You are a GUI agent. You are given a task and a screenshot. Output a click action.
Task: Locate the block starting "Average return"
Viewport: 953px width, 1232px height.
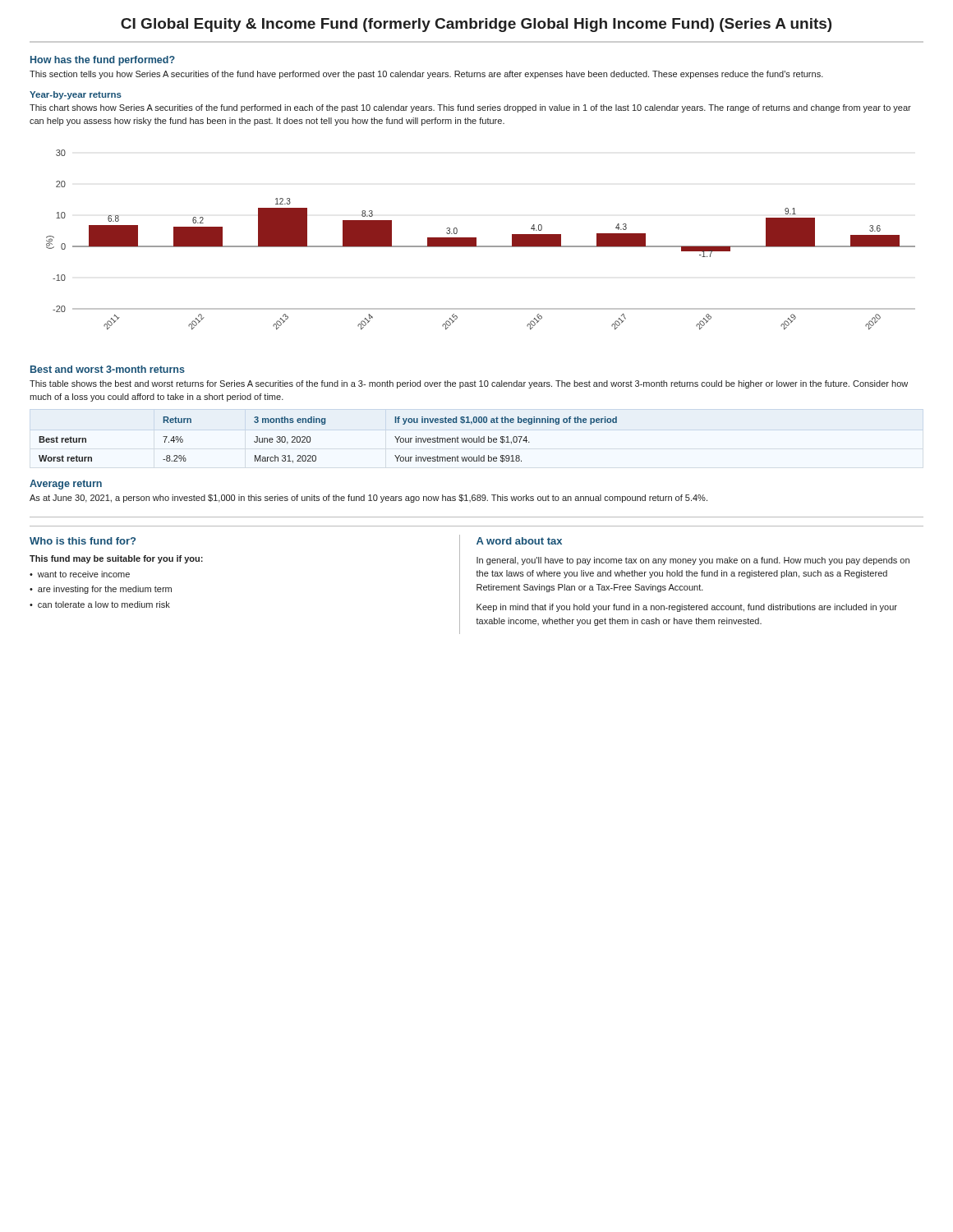tap(66, 483)
